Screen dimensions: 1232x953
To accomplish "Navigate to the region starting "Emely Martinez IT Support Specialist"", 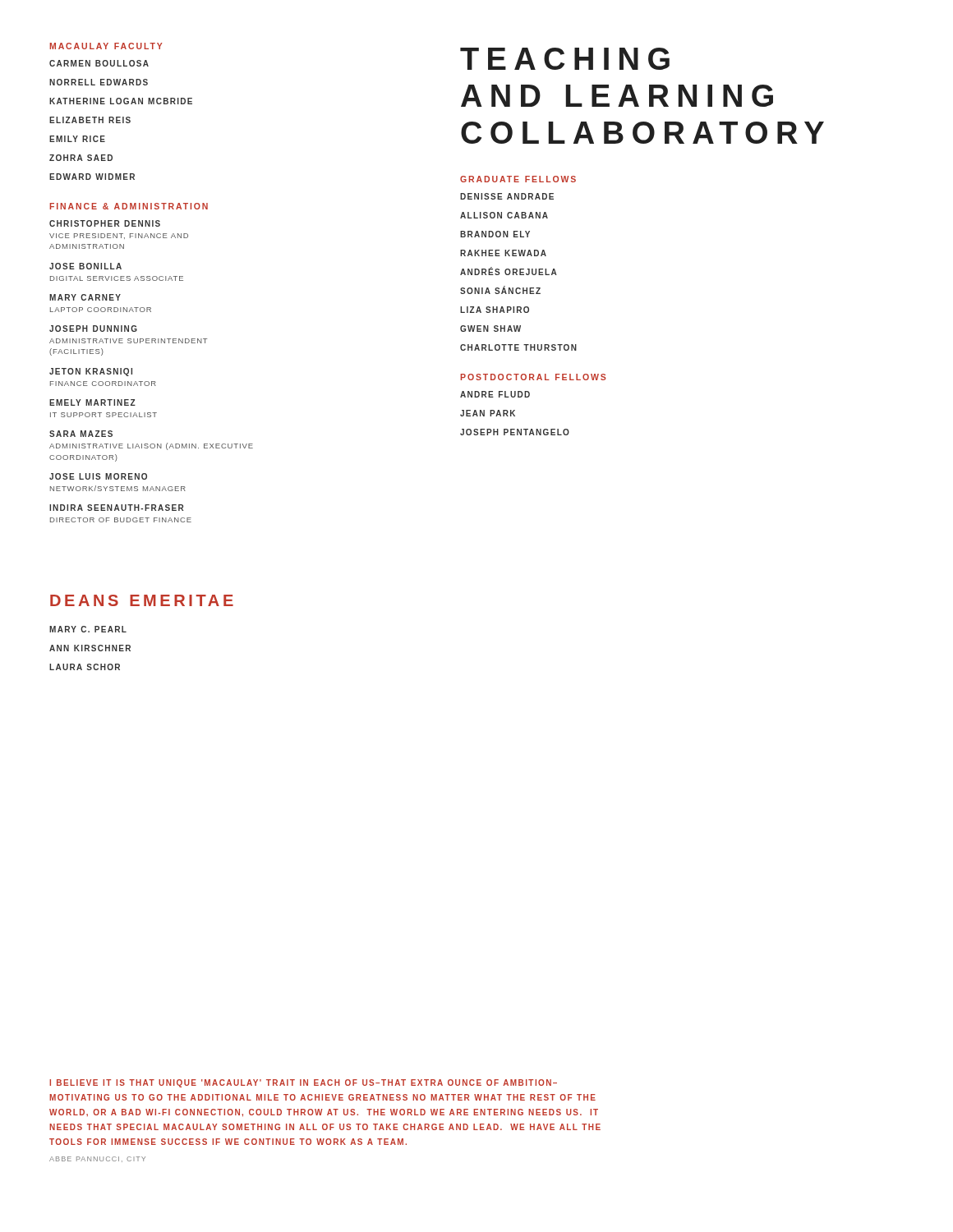I will click(92, 402).
